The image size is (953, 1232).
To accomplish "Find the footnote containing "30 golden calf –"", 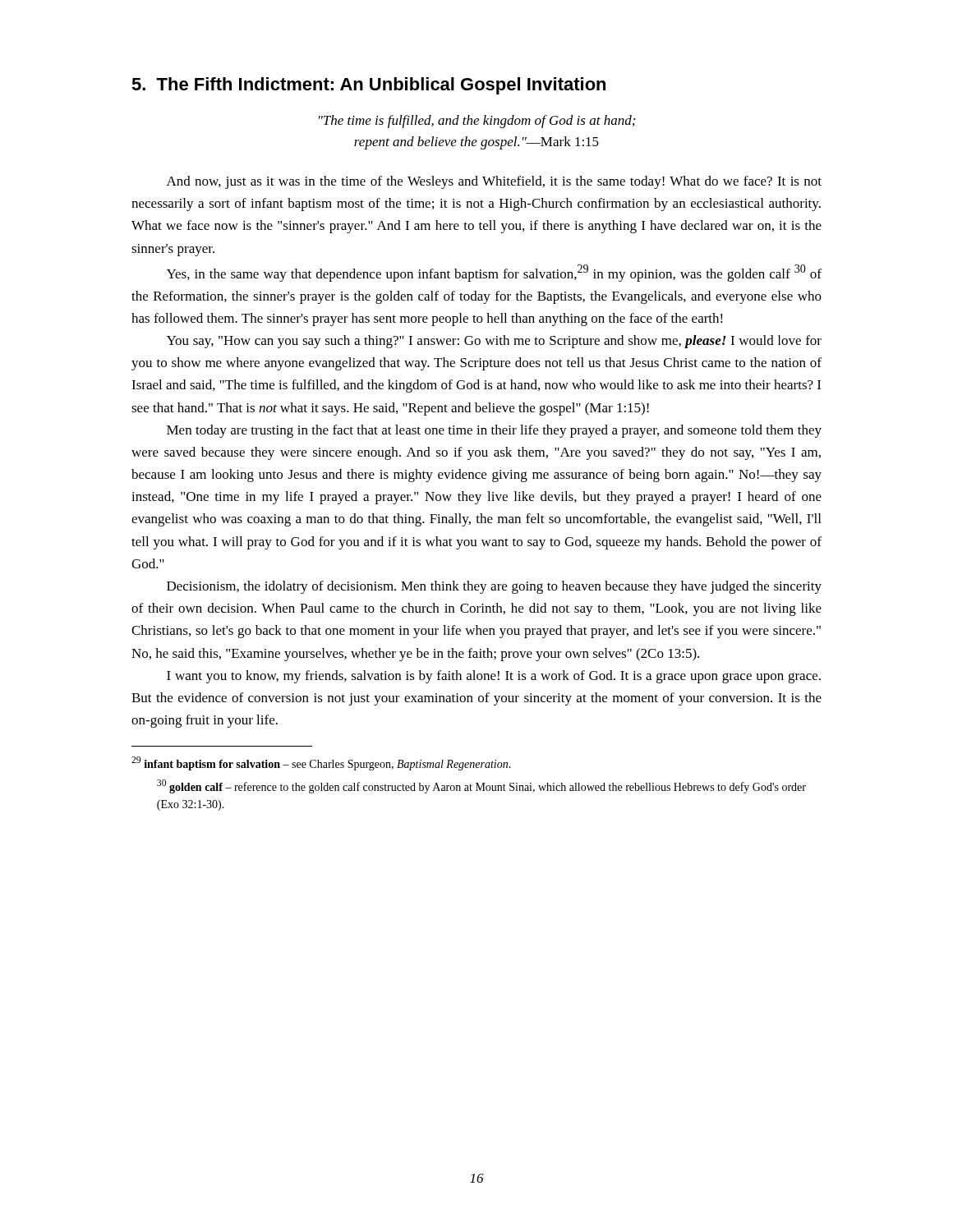I will coord(481,794).
